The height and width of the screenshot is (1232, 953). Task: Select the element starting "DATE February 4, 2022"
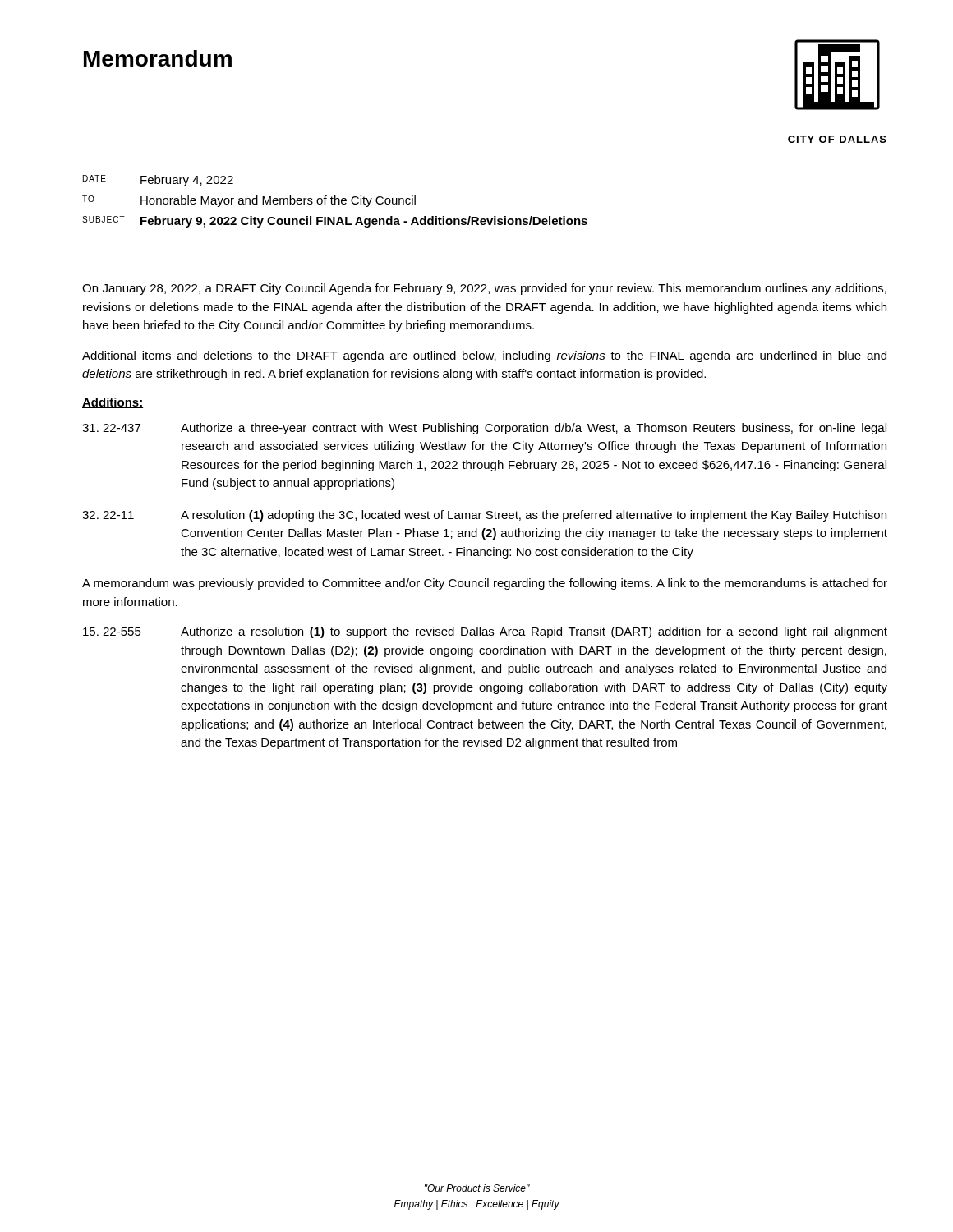click(158, 181)
